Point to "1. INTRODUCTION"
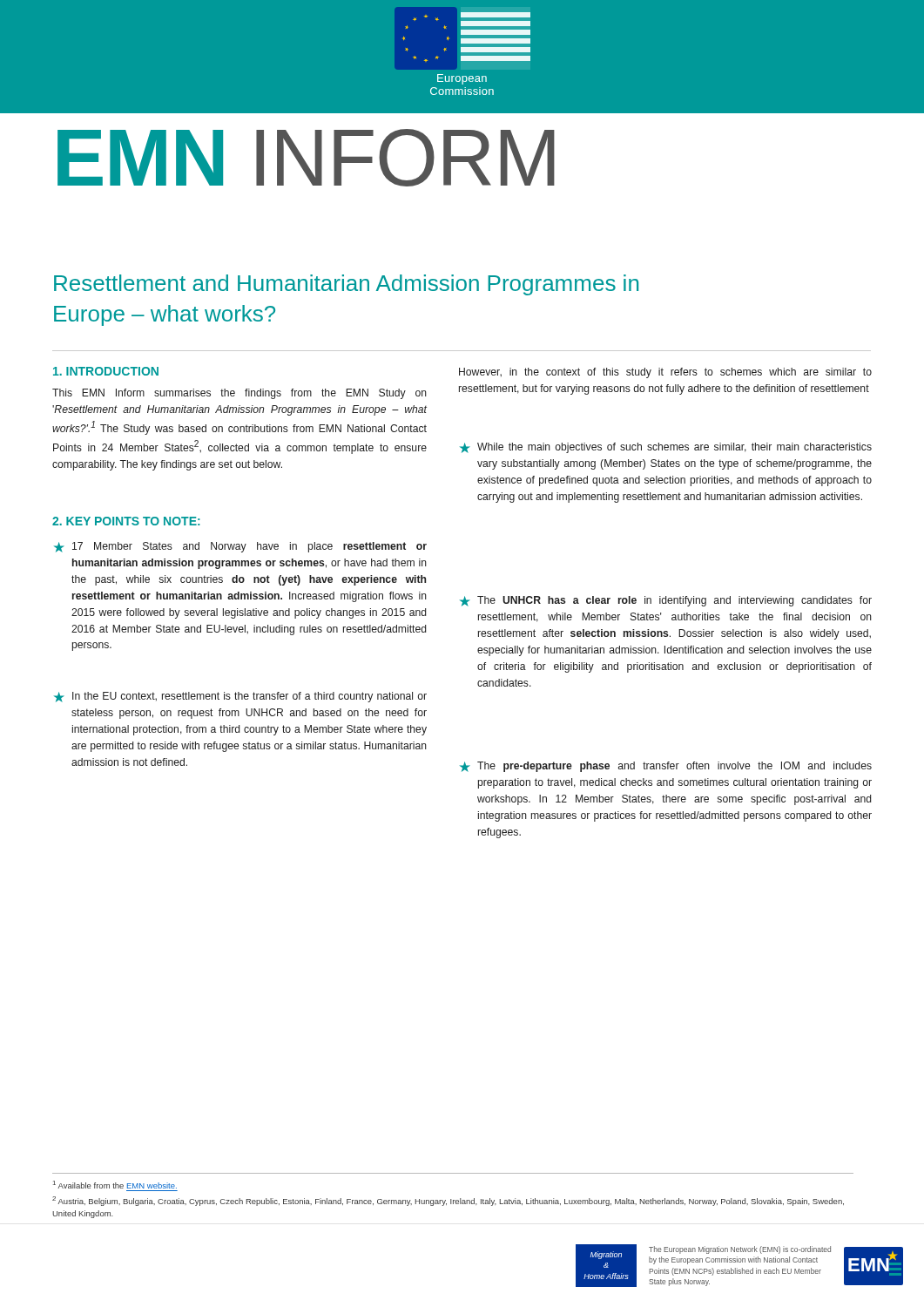Image resolution: width=924 pixels, height=1307 pixels. click(x=106, y=371)
